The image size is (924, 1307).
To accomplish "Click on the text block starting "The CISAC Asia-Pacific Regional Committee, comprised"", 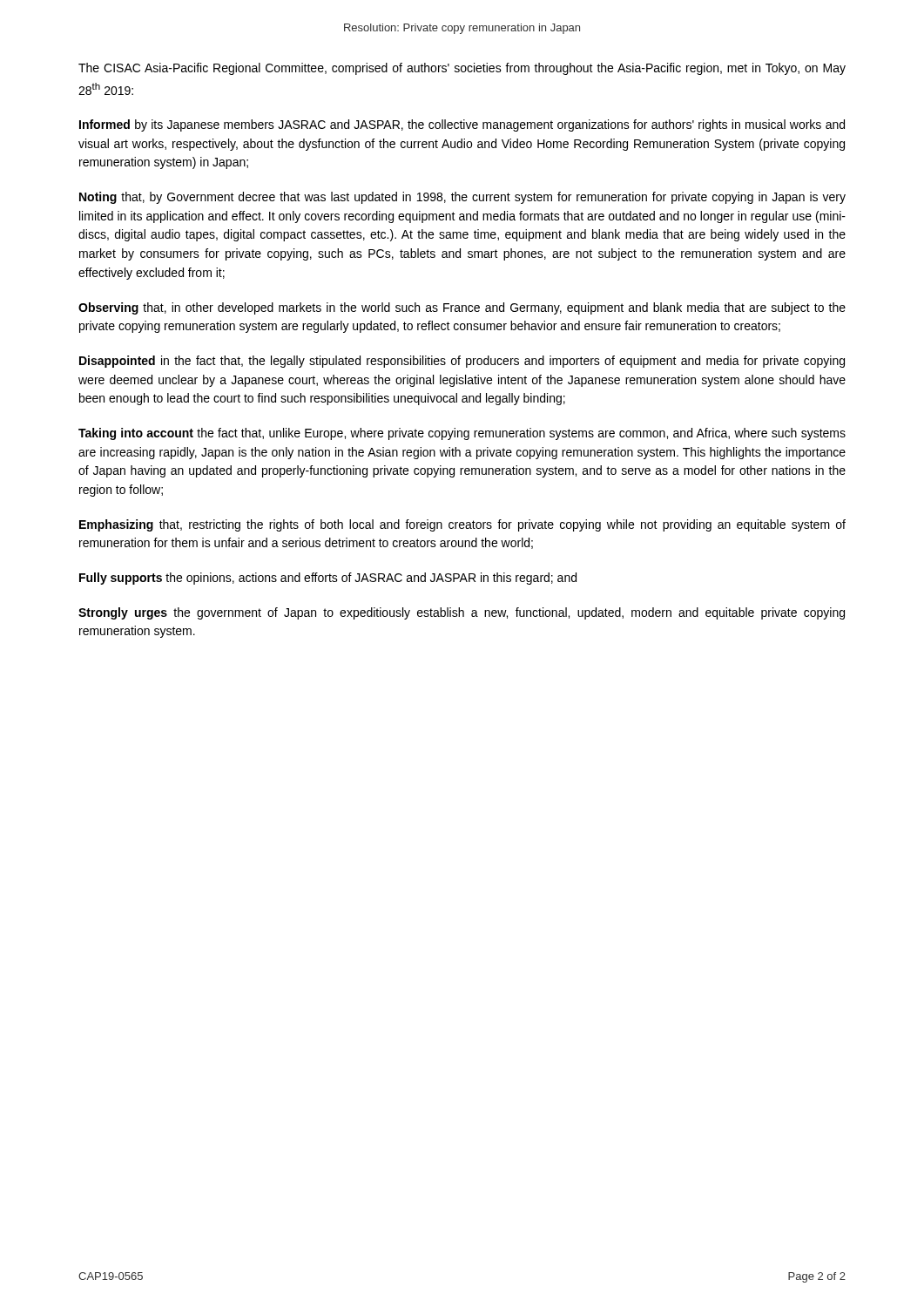I will point(462,79).
